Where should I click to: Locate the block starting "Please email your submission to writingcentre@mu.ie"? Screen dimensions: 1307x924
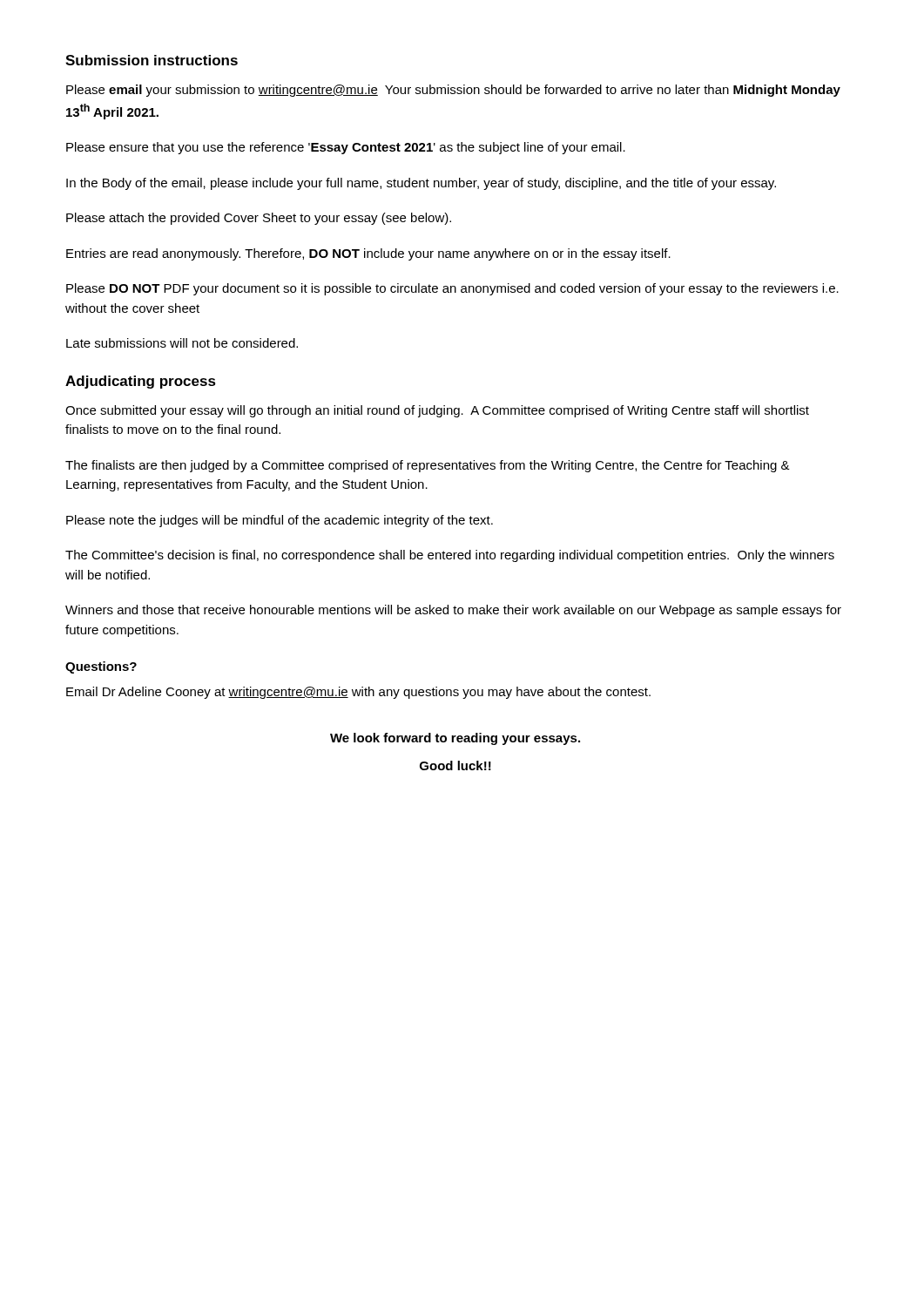click(x=453, y=100)
